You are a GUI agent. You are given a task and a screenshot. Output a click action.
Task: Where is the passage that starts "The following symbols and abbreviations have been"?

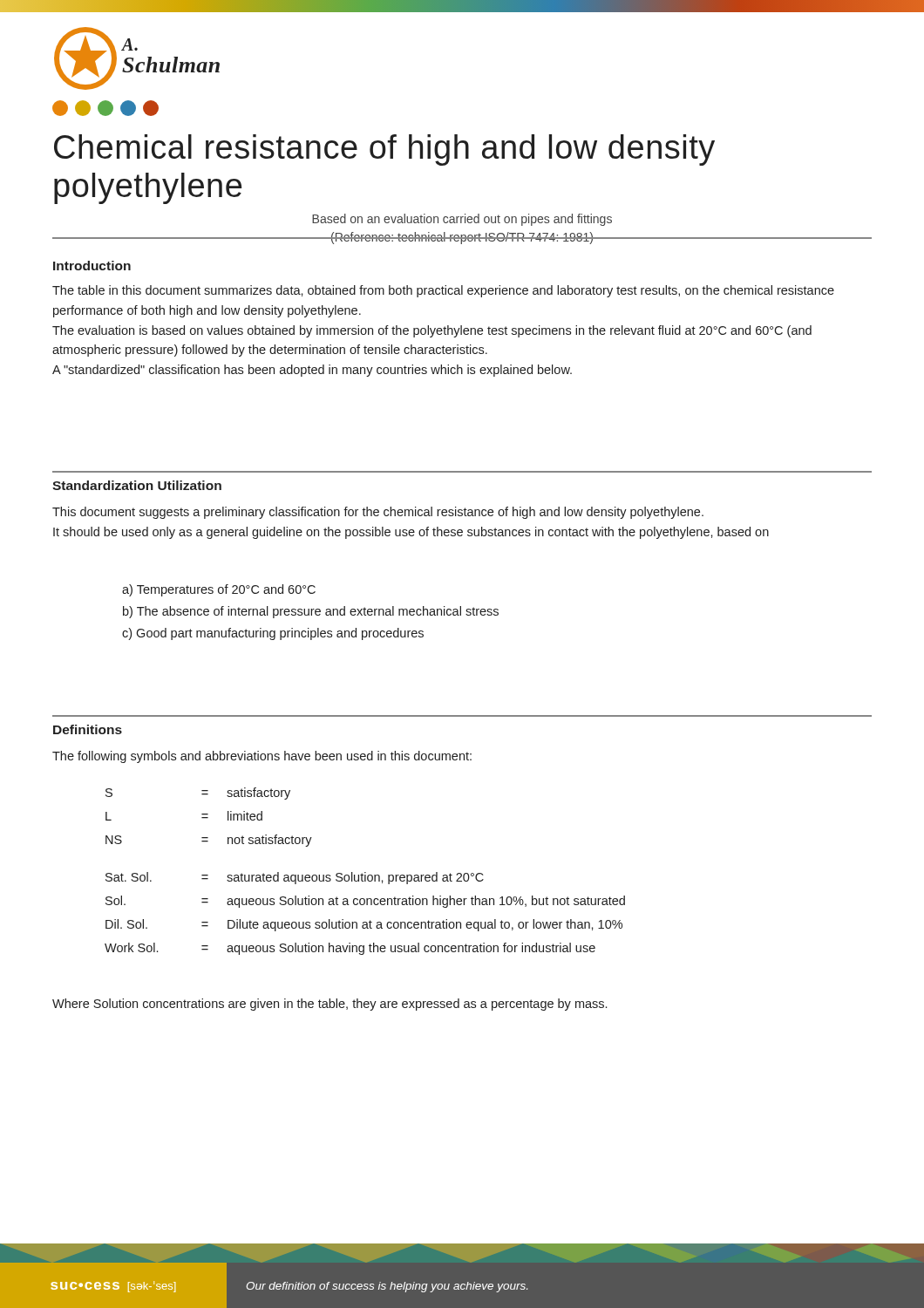click(262, 756)
